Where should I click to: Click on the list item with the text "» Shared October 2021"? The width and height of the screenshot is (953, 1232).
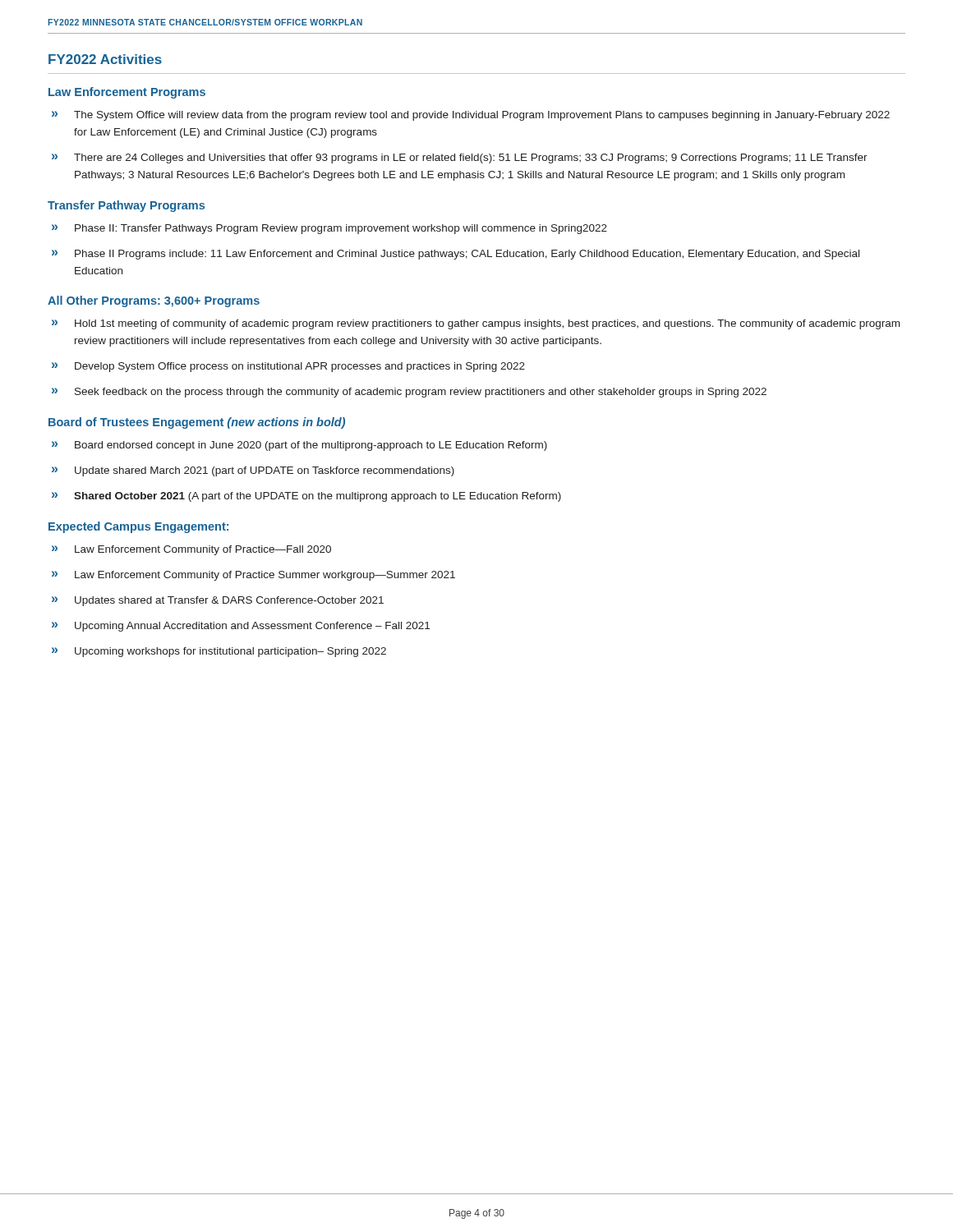pos(306,496)
